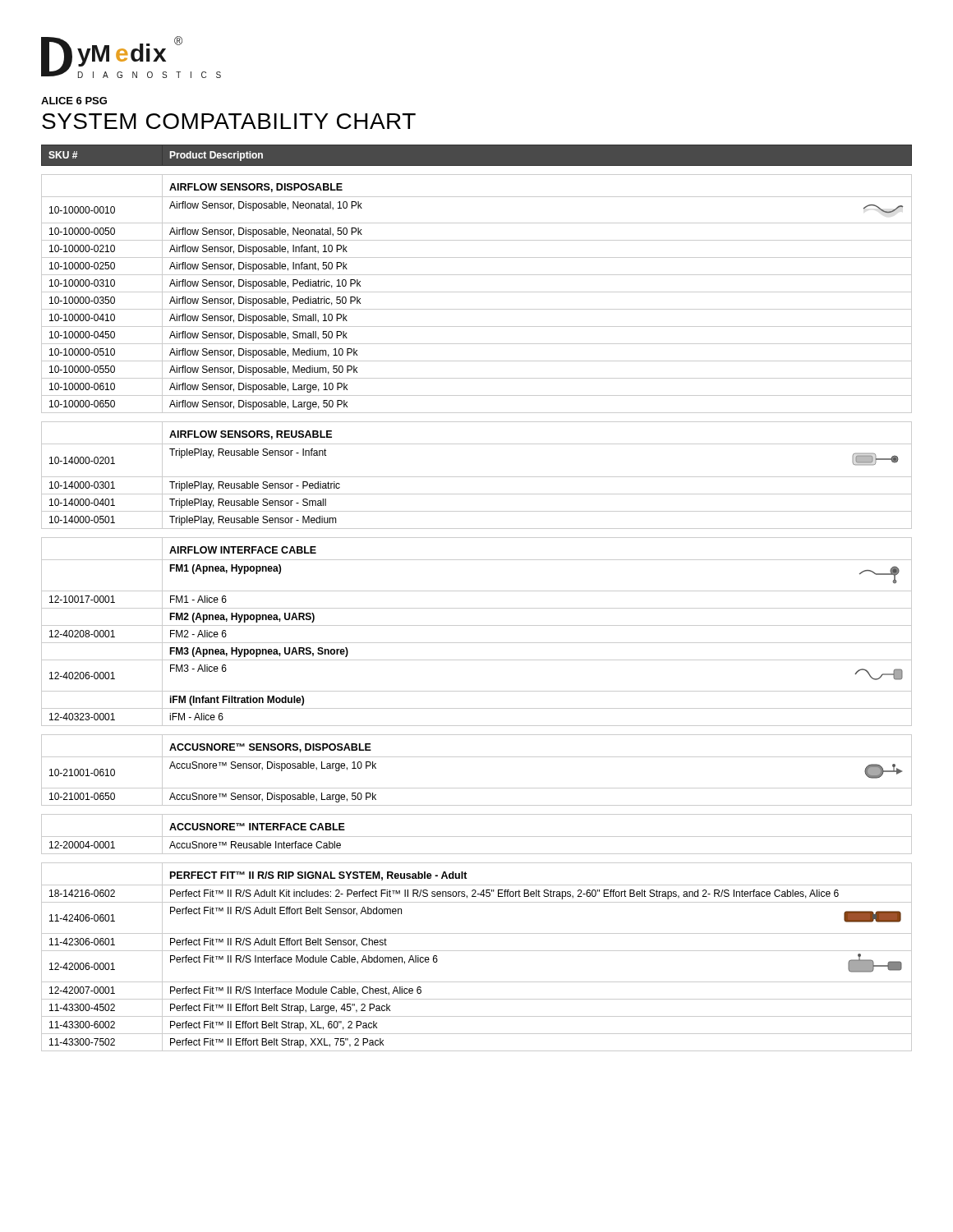Screen dimensions: 1232x953
Task: Click on the logo
Action: click(476, 60)
